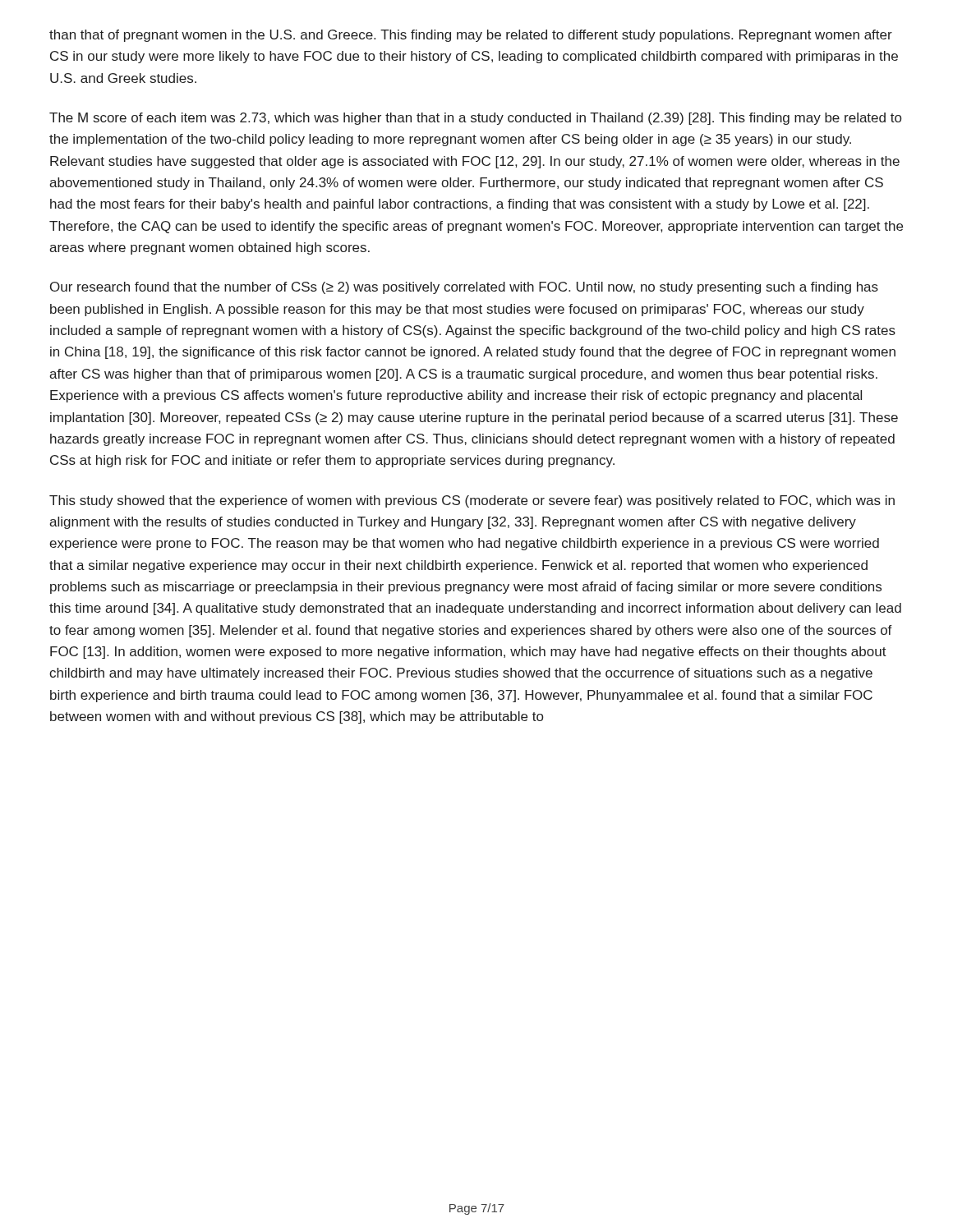Click the passage that begins "This study showed that the"
The image size is (953, 1232).
(476, 608)
